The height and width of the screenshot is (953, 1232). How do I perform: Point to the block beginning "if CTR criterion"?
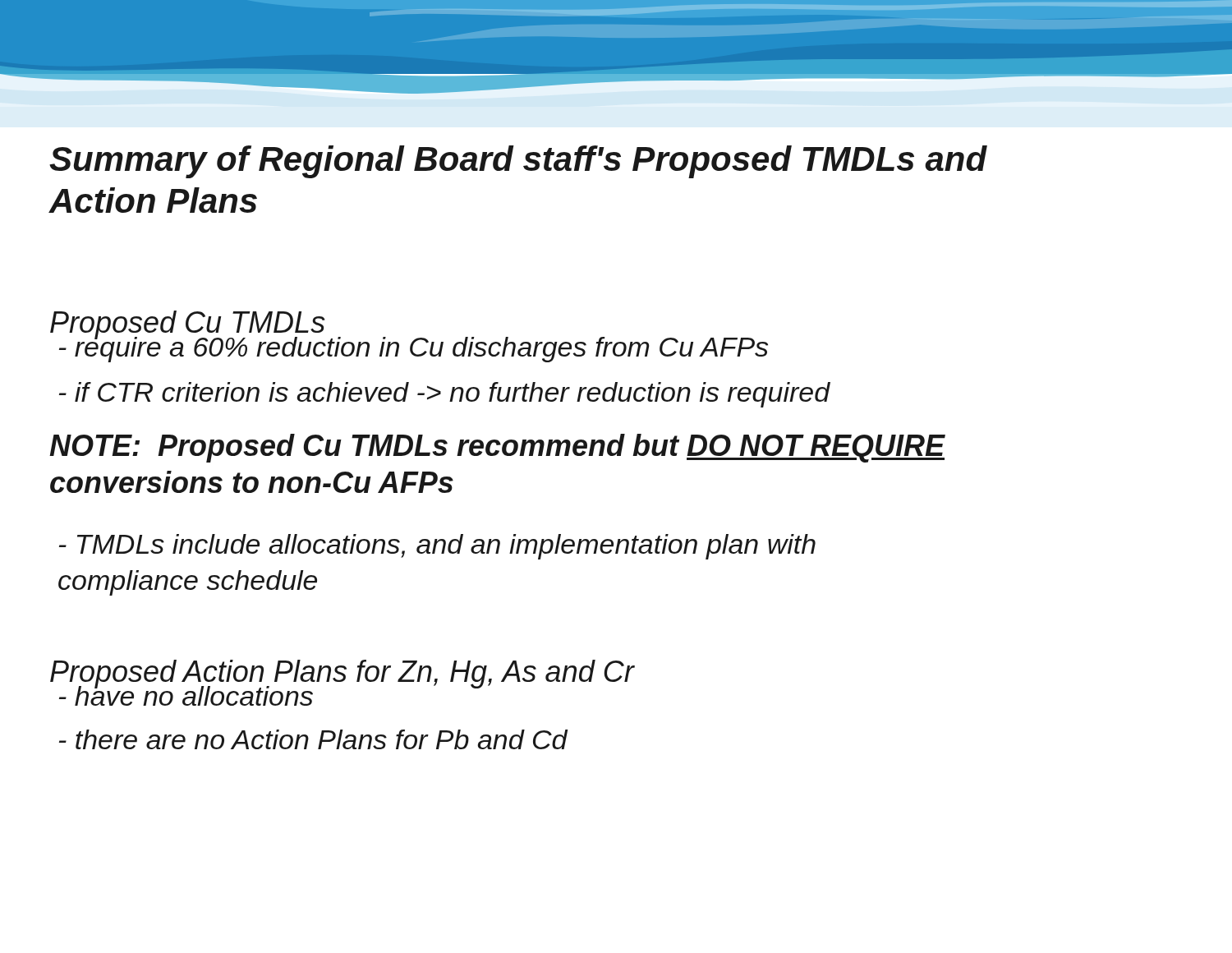pyautogui.click(x=620, y=392)
